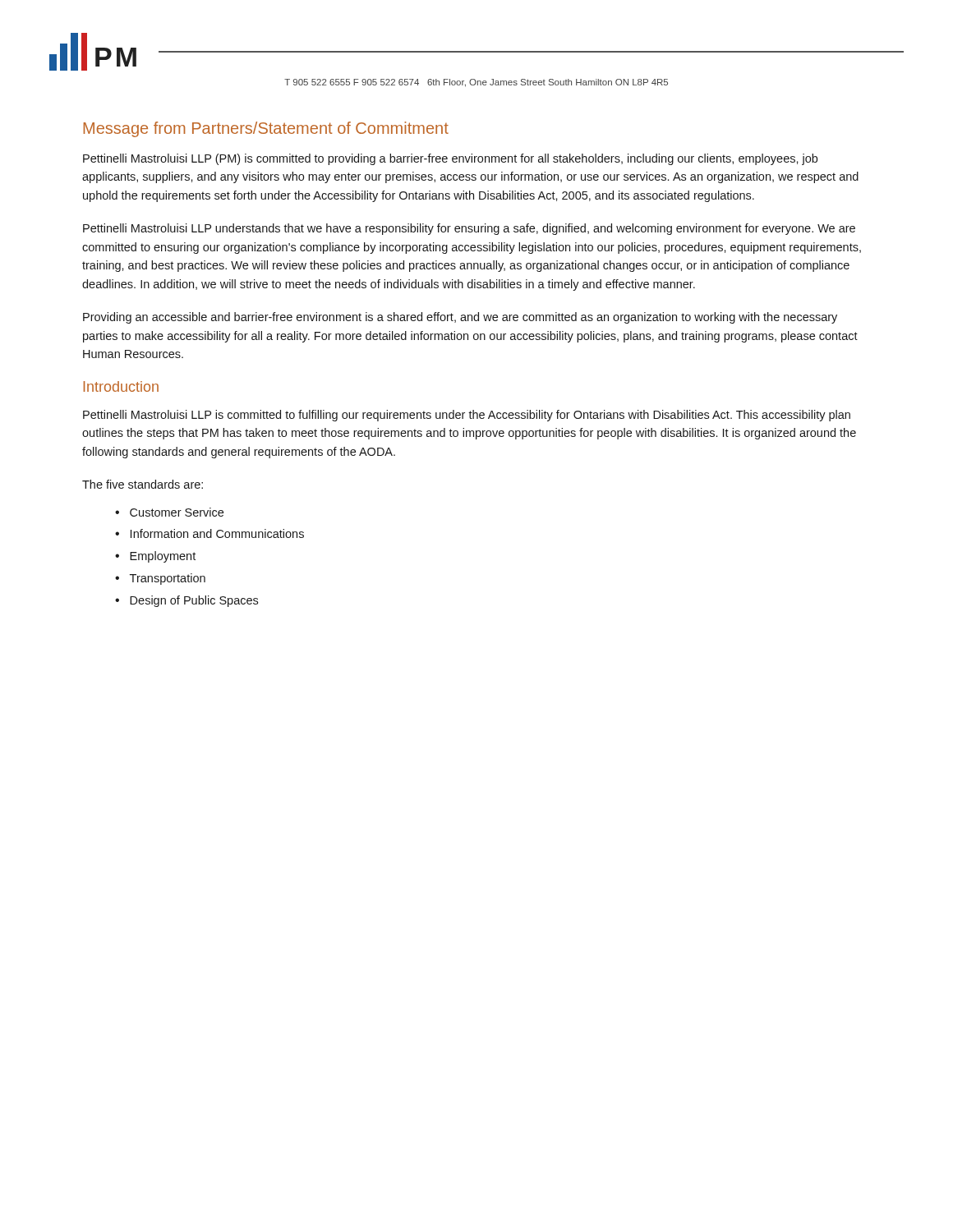Click where it says "Message from Partners/Statement of Commitment"
The width and height of the screenshot is (953, 1232).
265,128
